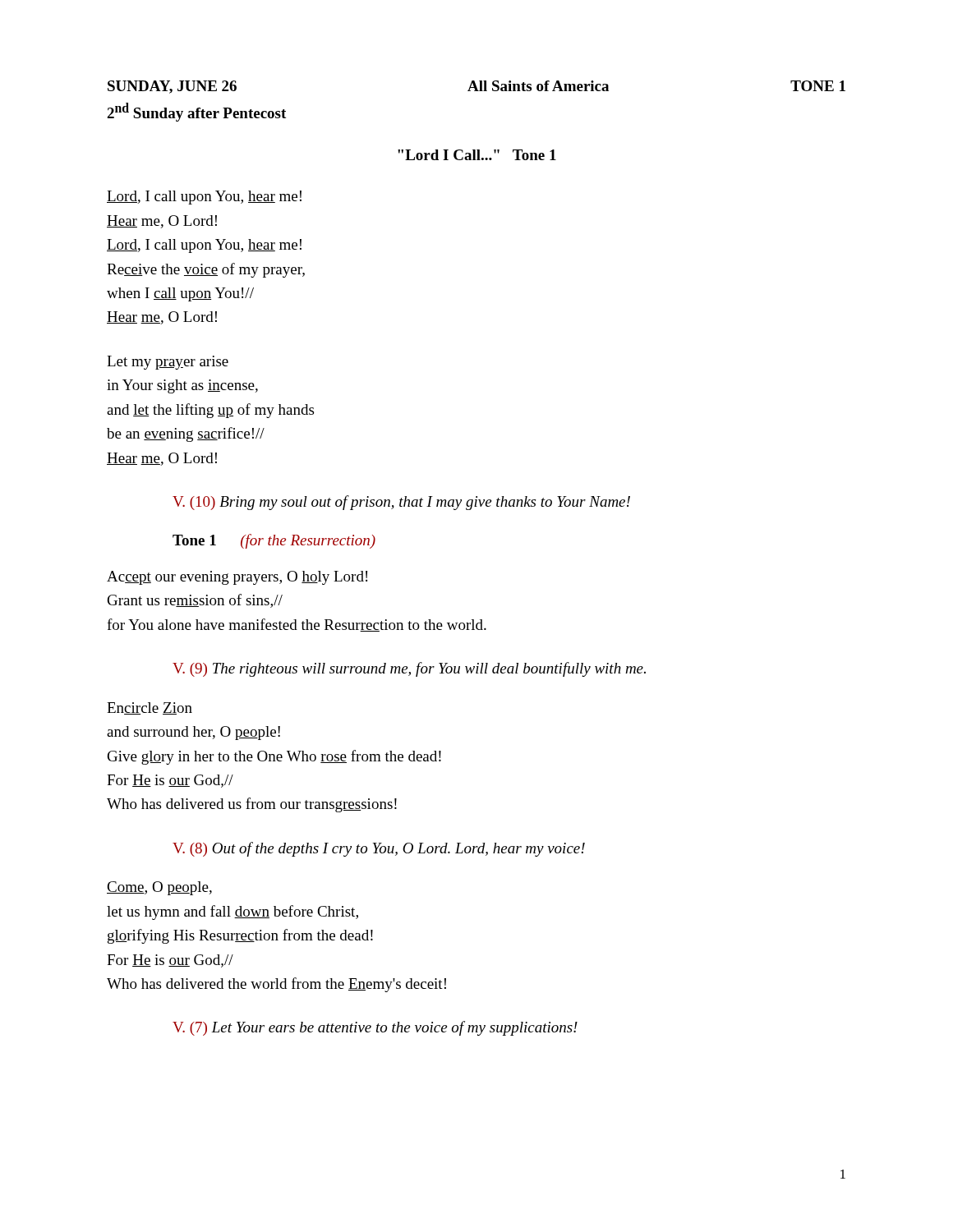Viewport: 953px width, 1232px height.
Task: Select the text block with the text "Lord, I call upon"
Action: pyautogui.click(x=206, y=257)
